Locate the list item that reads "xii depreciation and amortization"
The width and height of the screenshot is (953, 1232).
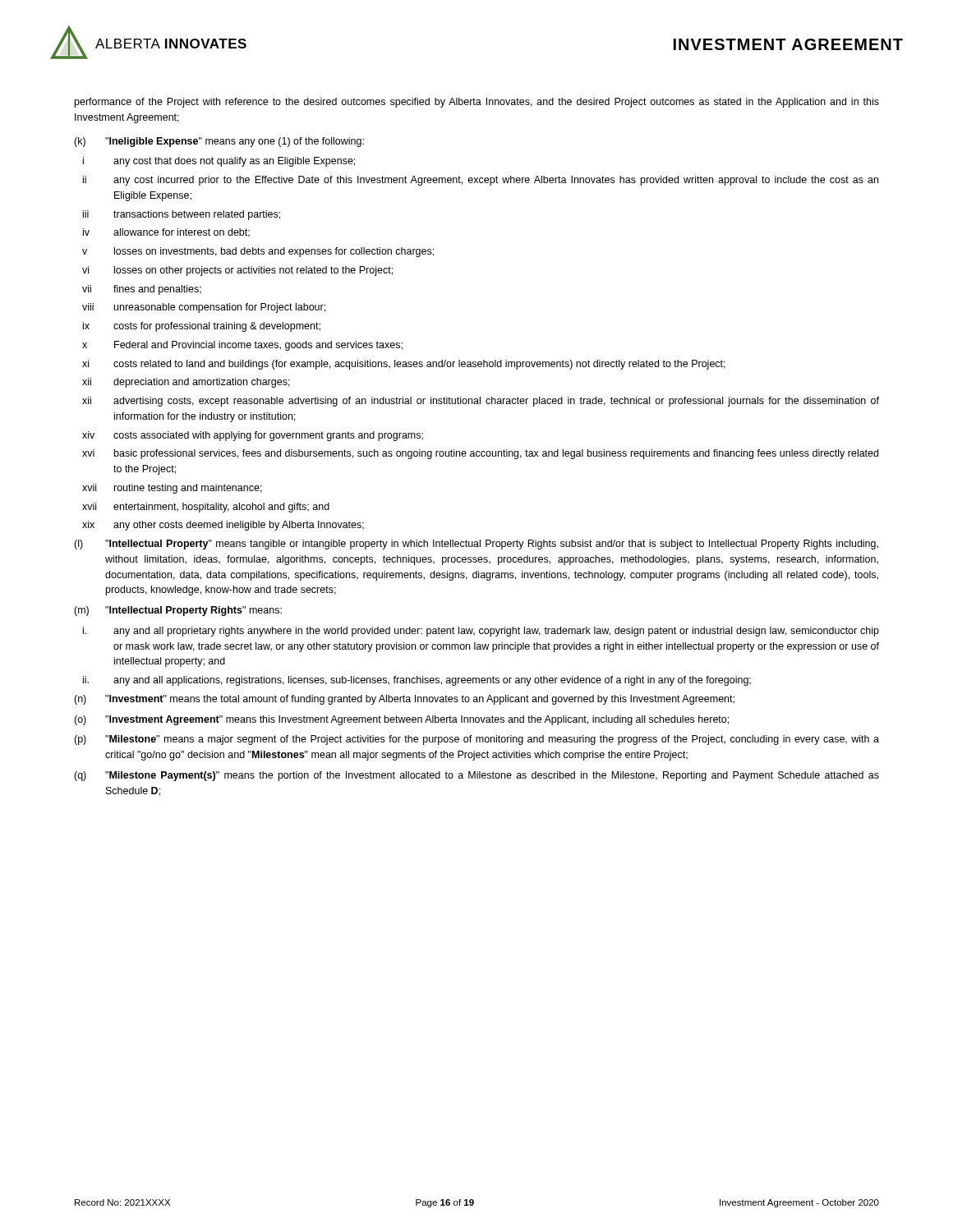(x=186, y=383)
